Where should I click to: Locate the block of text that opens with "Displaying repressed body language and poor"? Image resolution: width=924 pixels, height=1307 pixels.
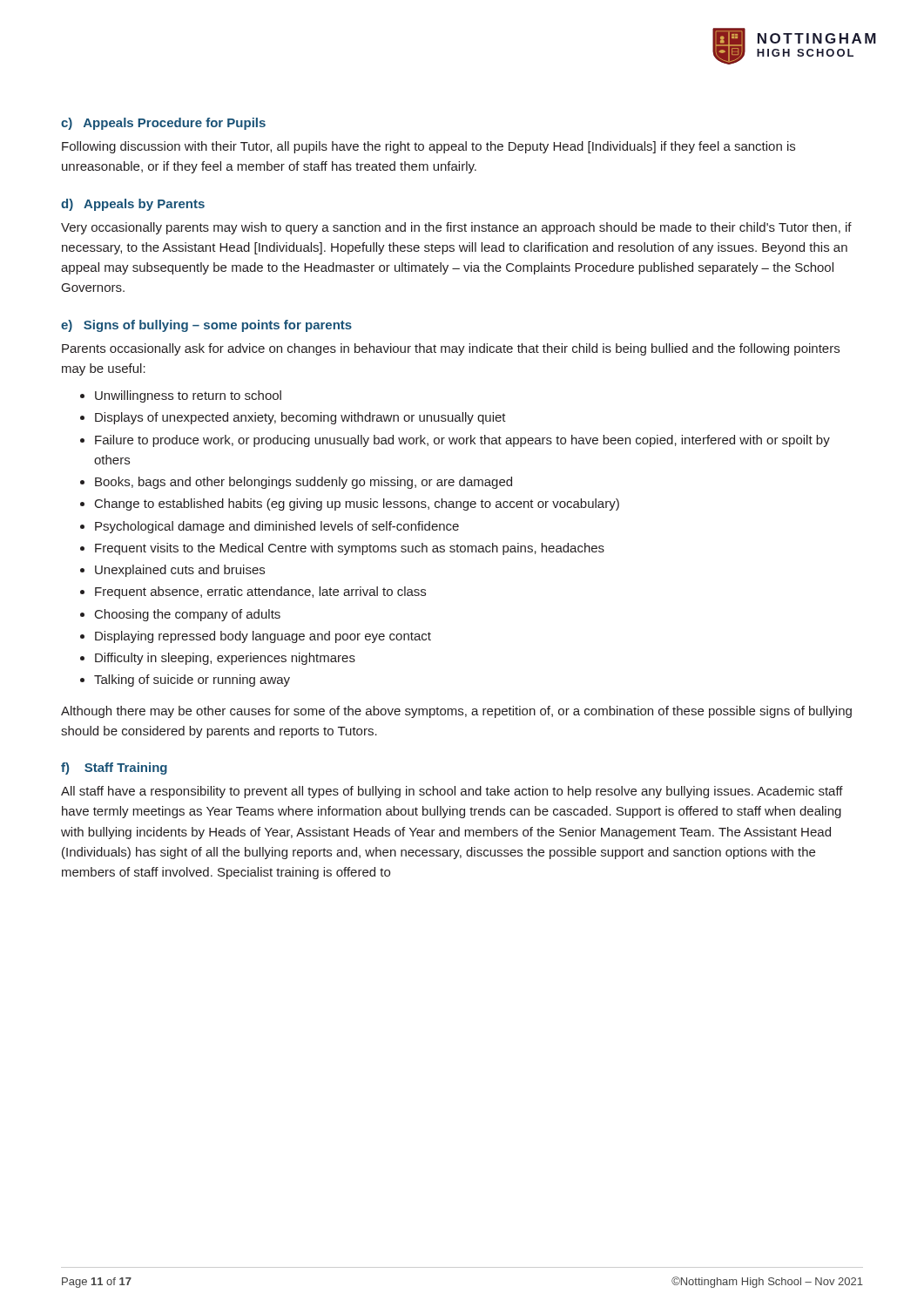click(263, 635)
